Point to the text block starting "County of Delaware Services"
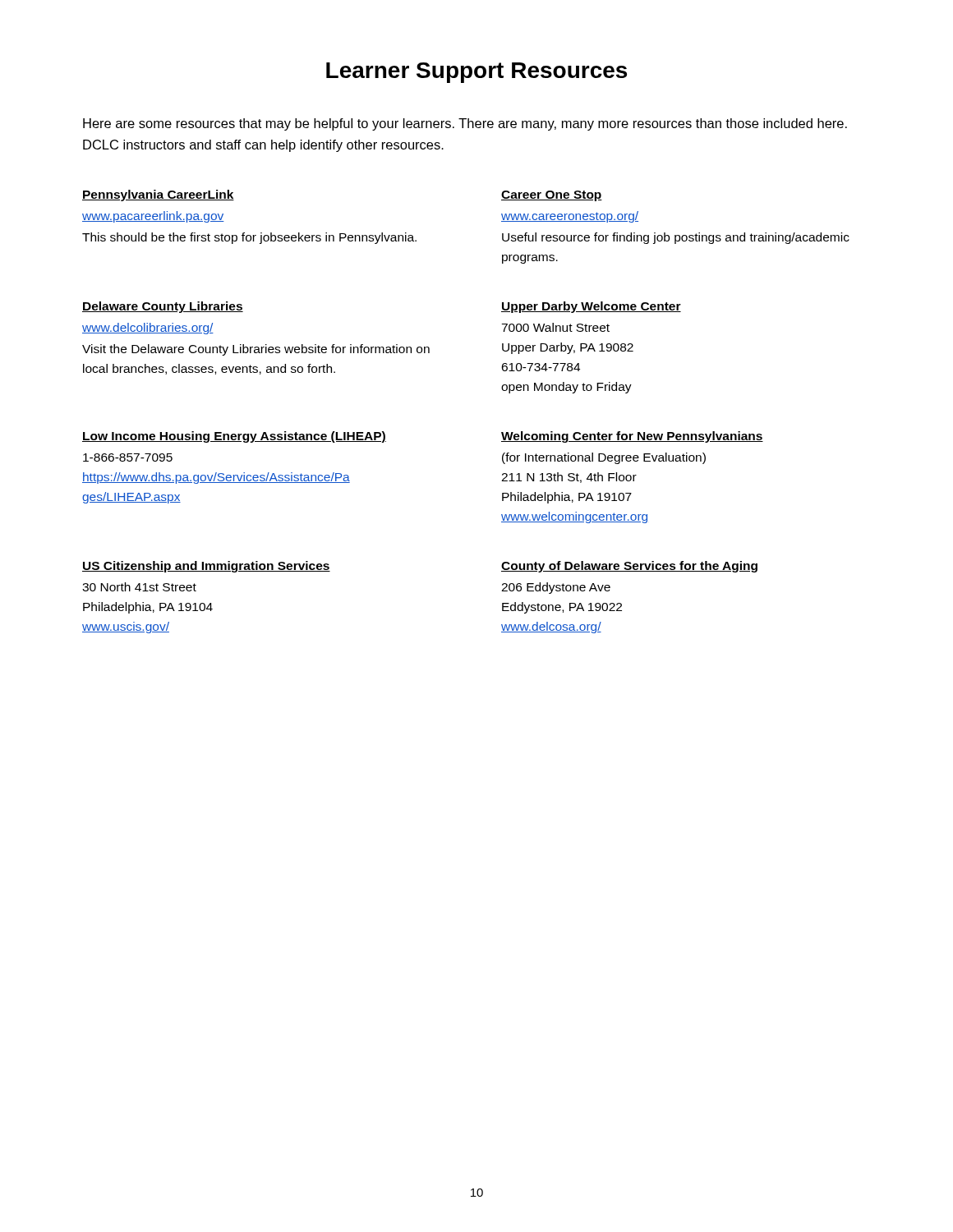953x1232 pixels. (x=629, y=567)
